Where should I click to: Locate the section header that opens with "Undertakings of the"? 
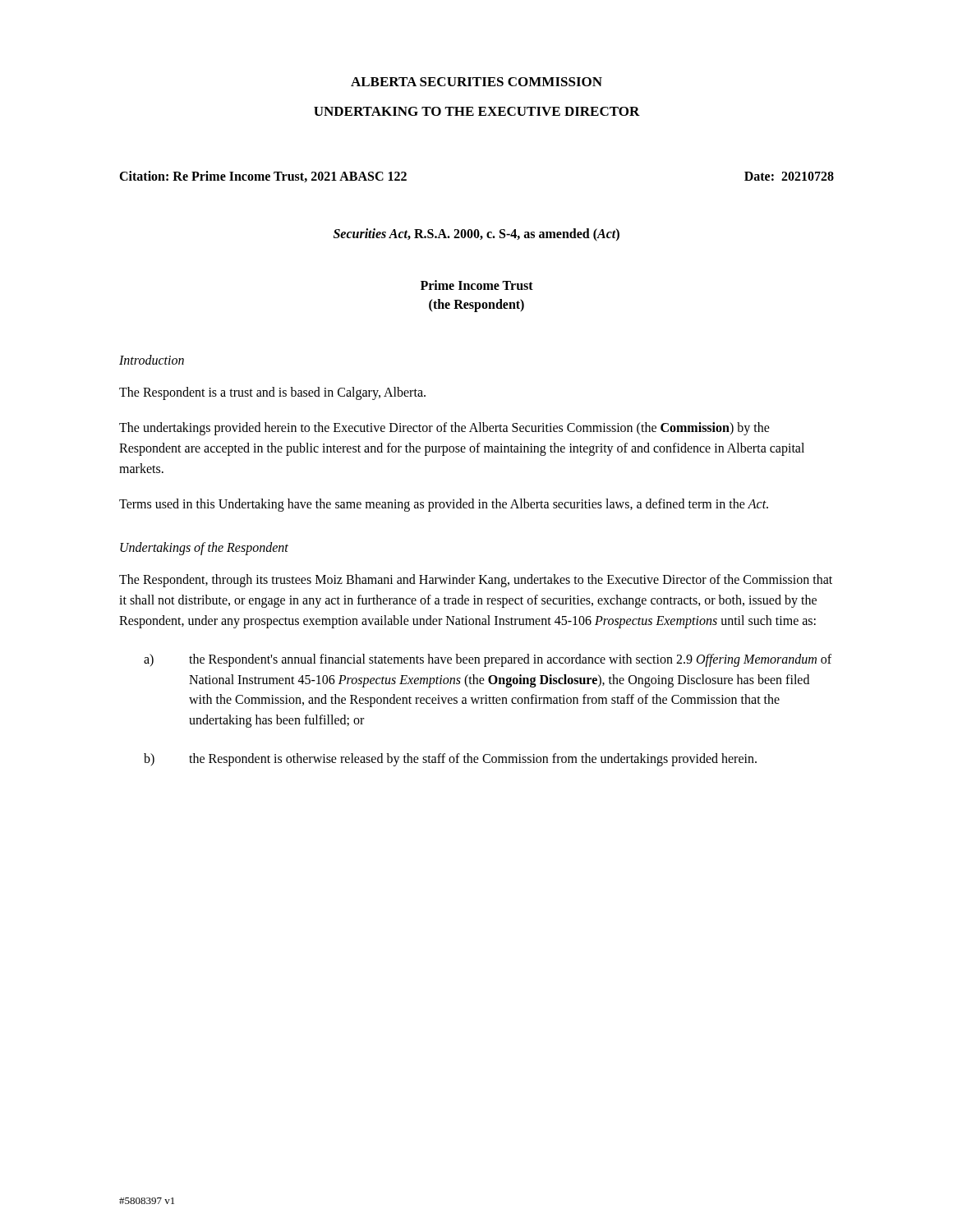tap(204, 548)
